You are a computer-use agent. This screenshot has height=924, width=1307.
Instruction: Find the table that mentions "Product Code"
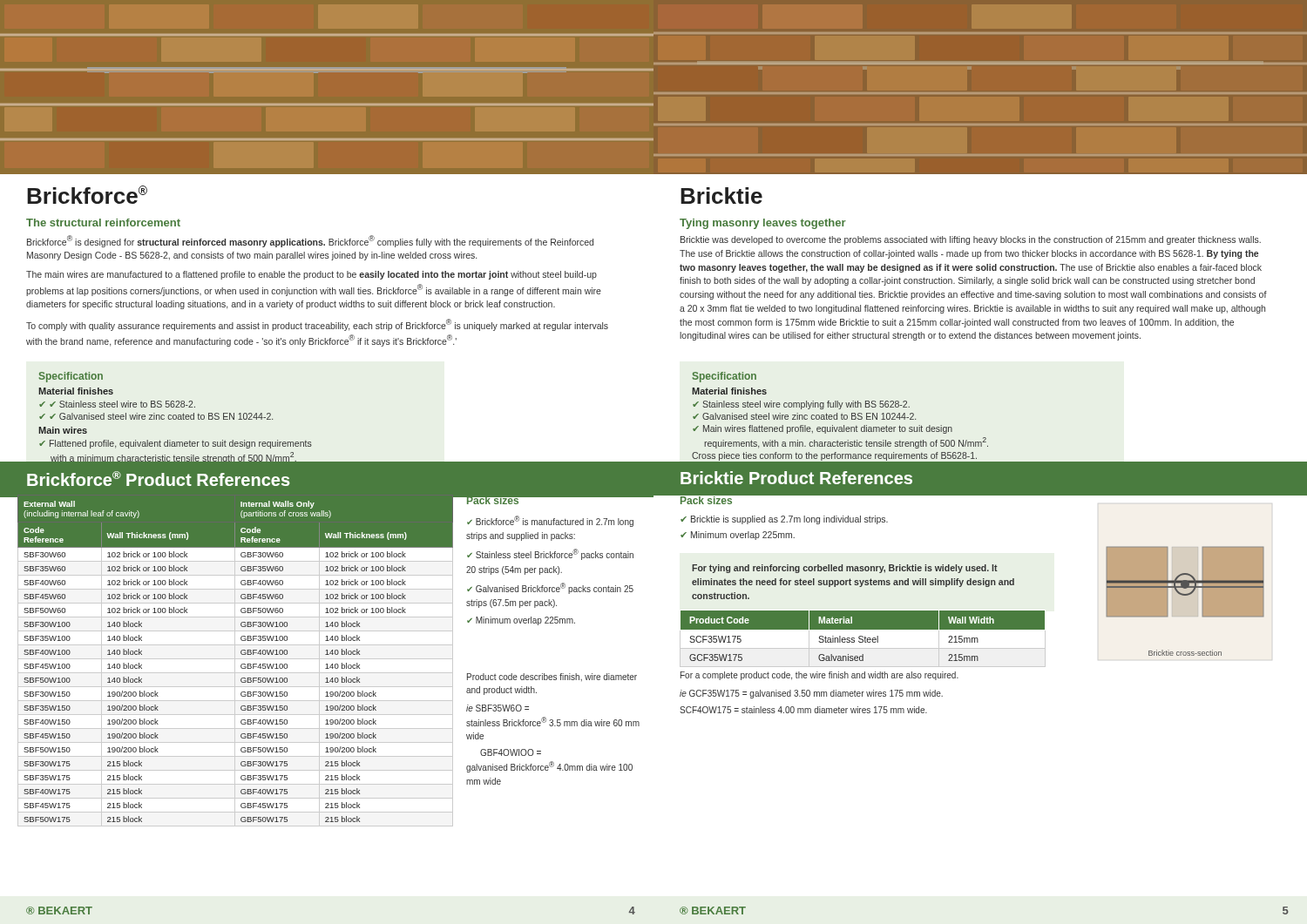(x=863, y=638)
